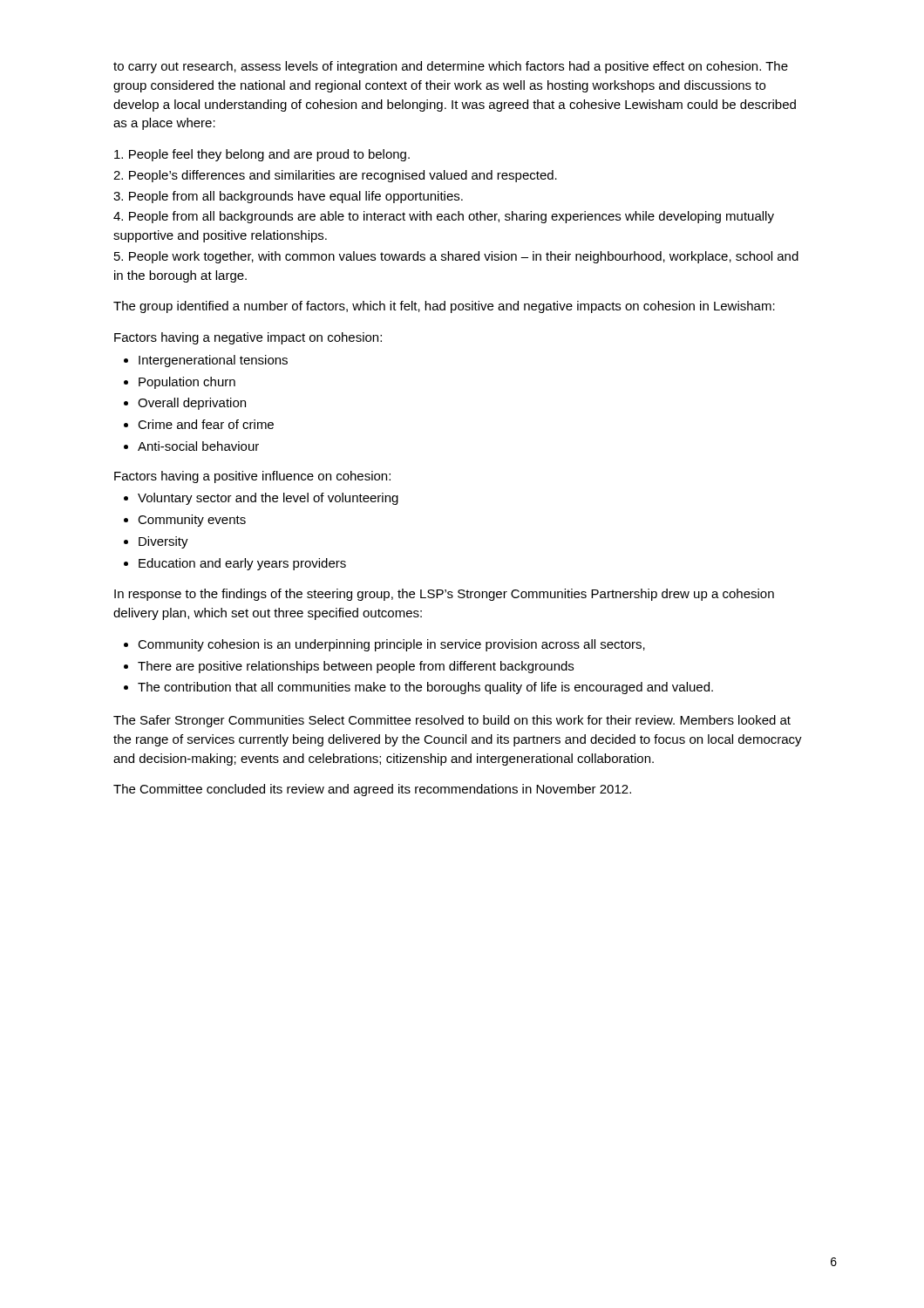This screenshot has height=1308, width=924.
Task: Point to the region starting "Intergenerational tensions Population churn Overall deprivation Crime and"
Action: tap(213, 361)
